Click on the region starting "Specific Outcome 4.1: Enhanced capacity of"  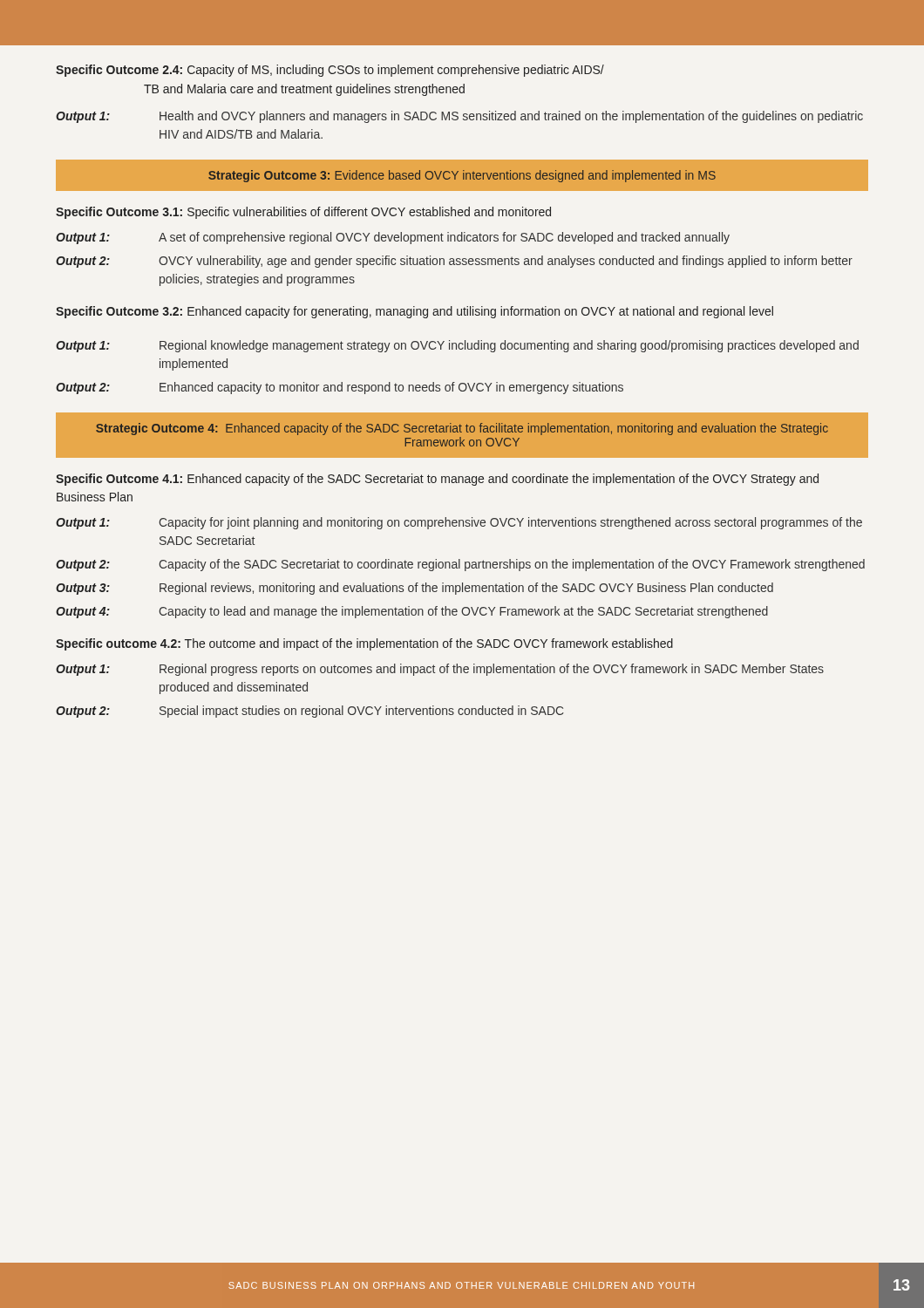[438, 488]
